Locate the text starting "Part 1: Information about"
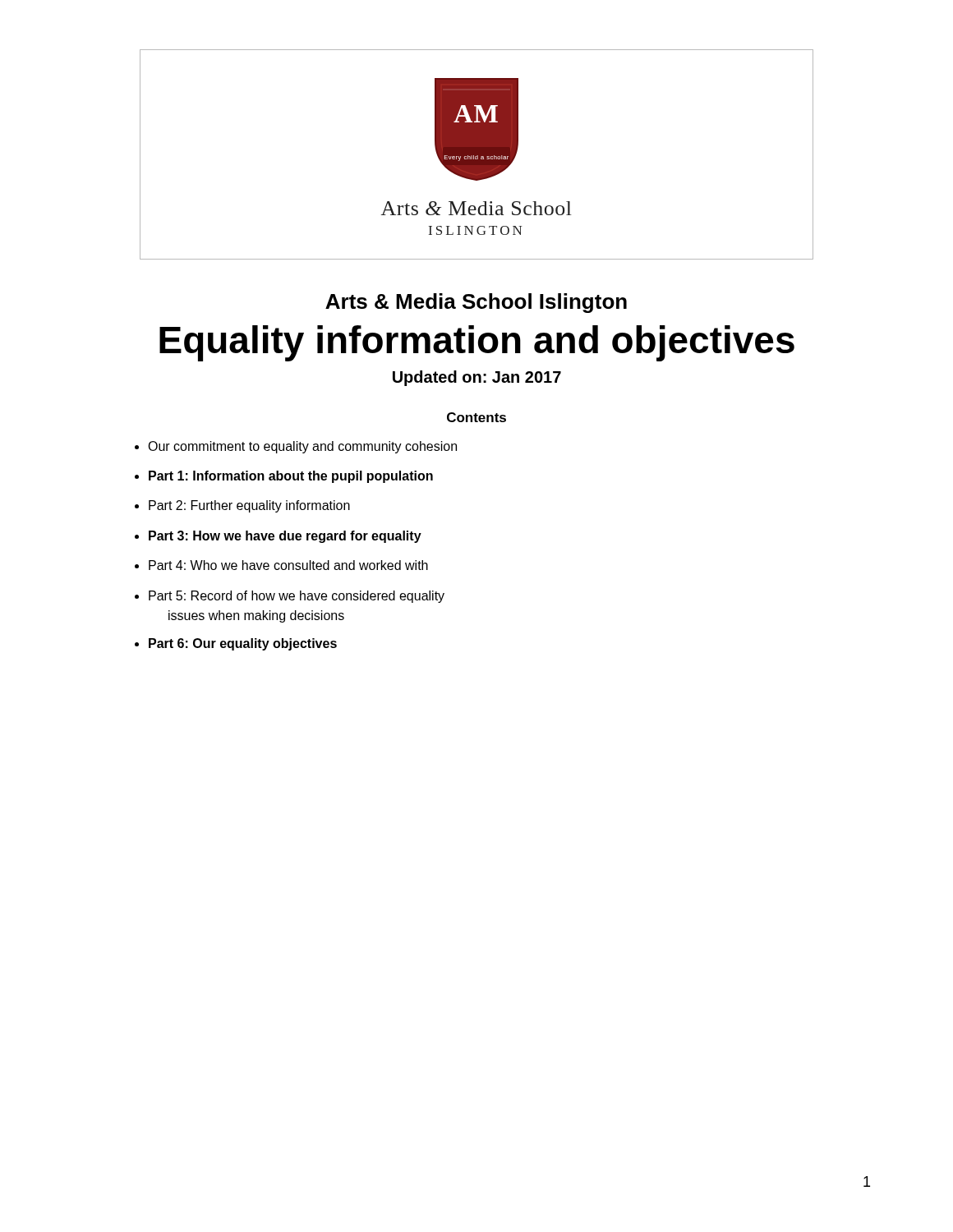The width and height of the screenshot is (953, 1232). [291, 477]
